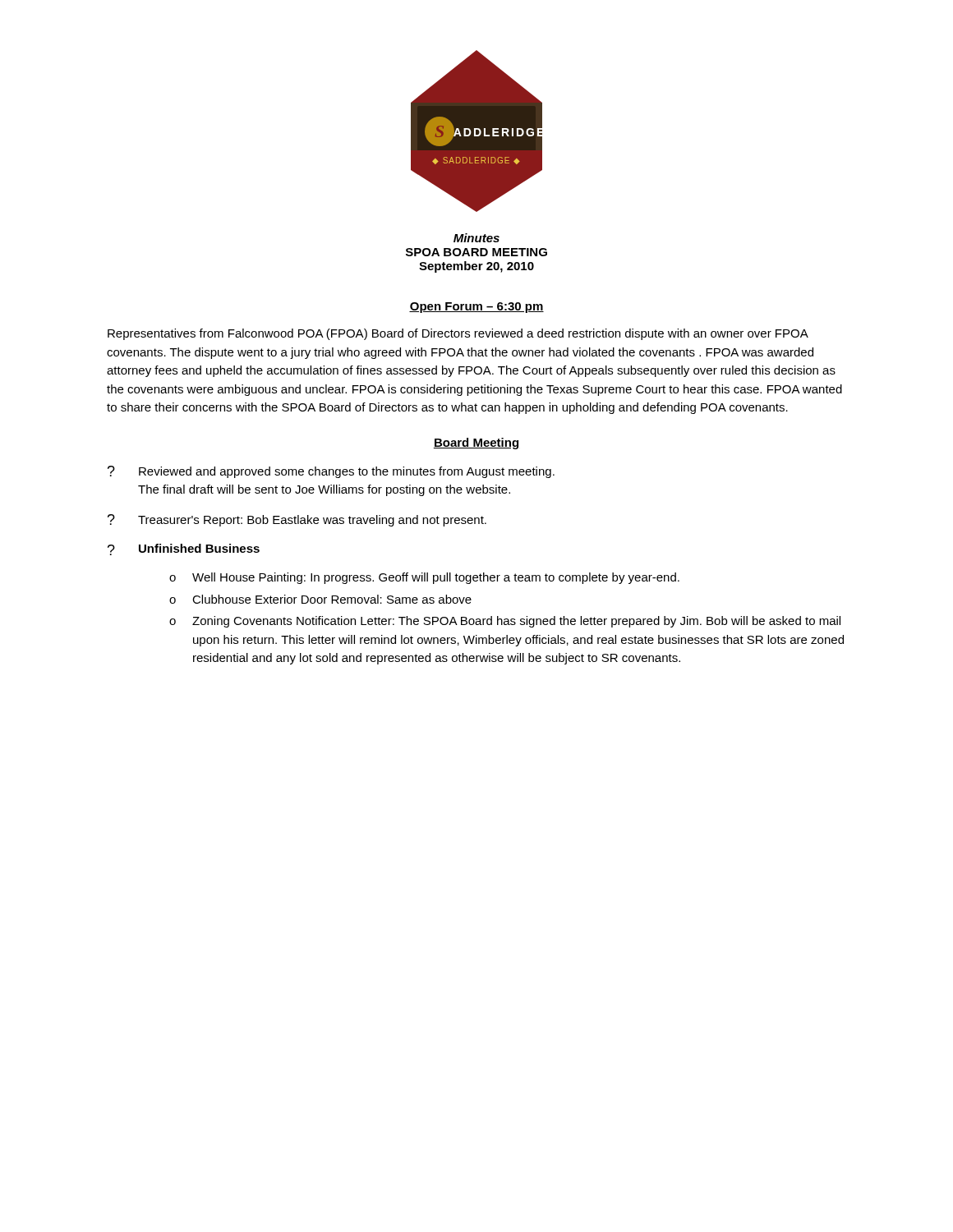Find the list item that says "o Clubhouse Exterior Door Removal: Same as"
The image size is (953, 1232).
pyautogui.click(x=320, y=599)
